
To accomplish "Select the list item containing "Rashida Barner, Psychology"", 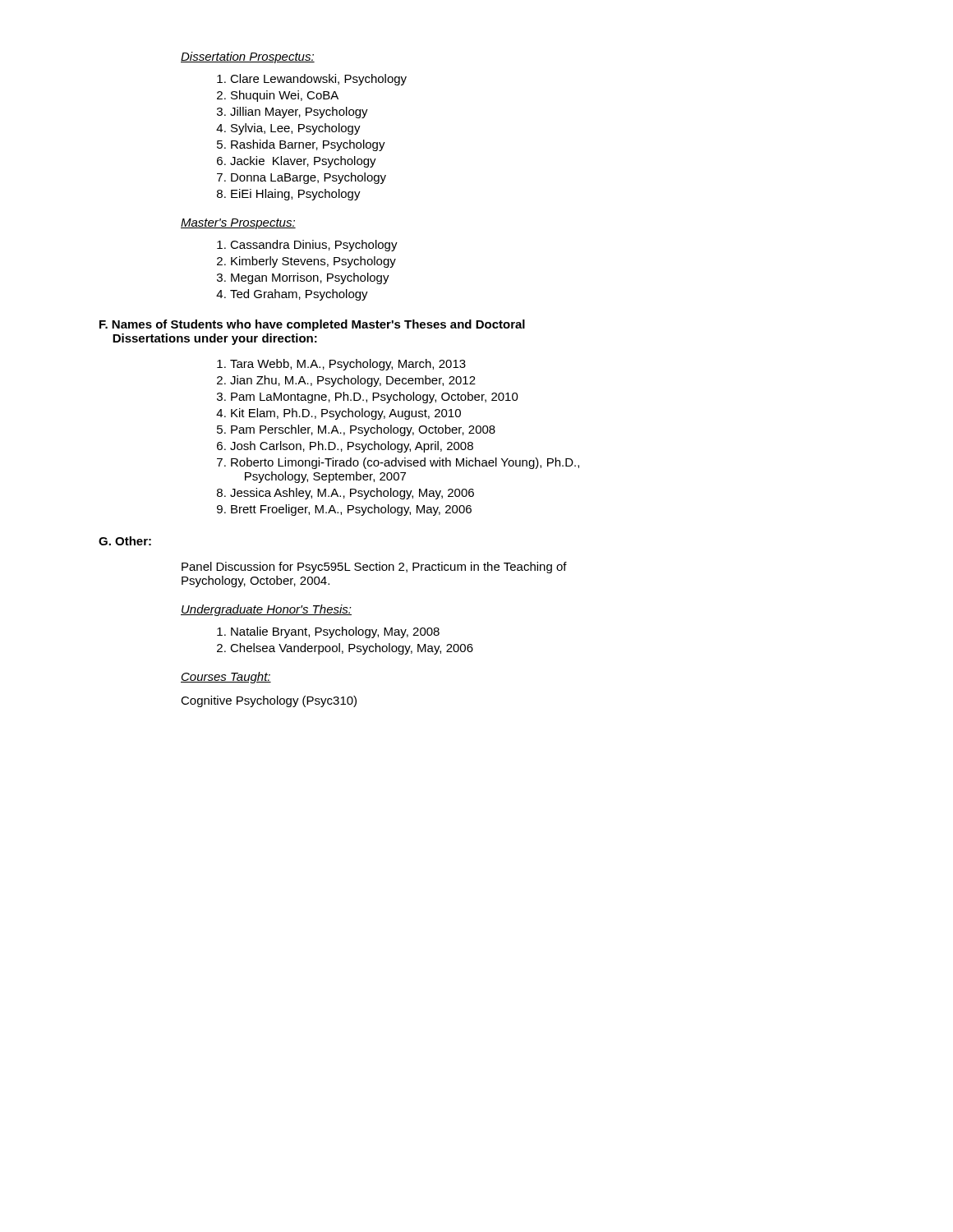I will (x=308, y=145).
